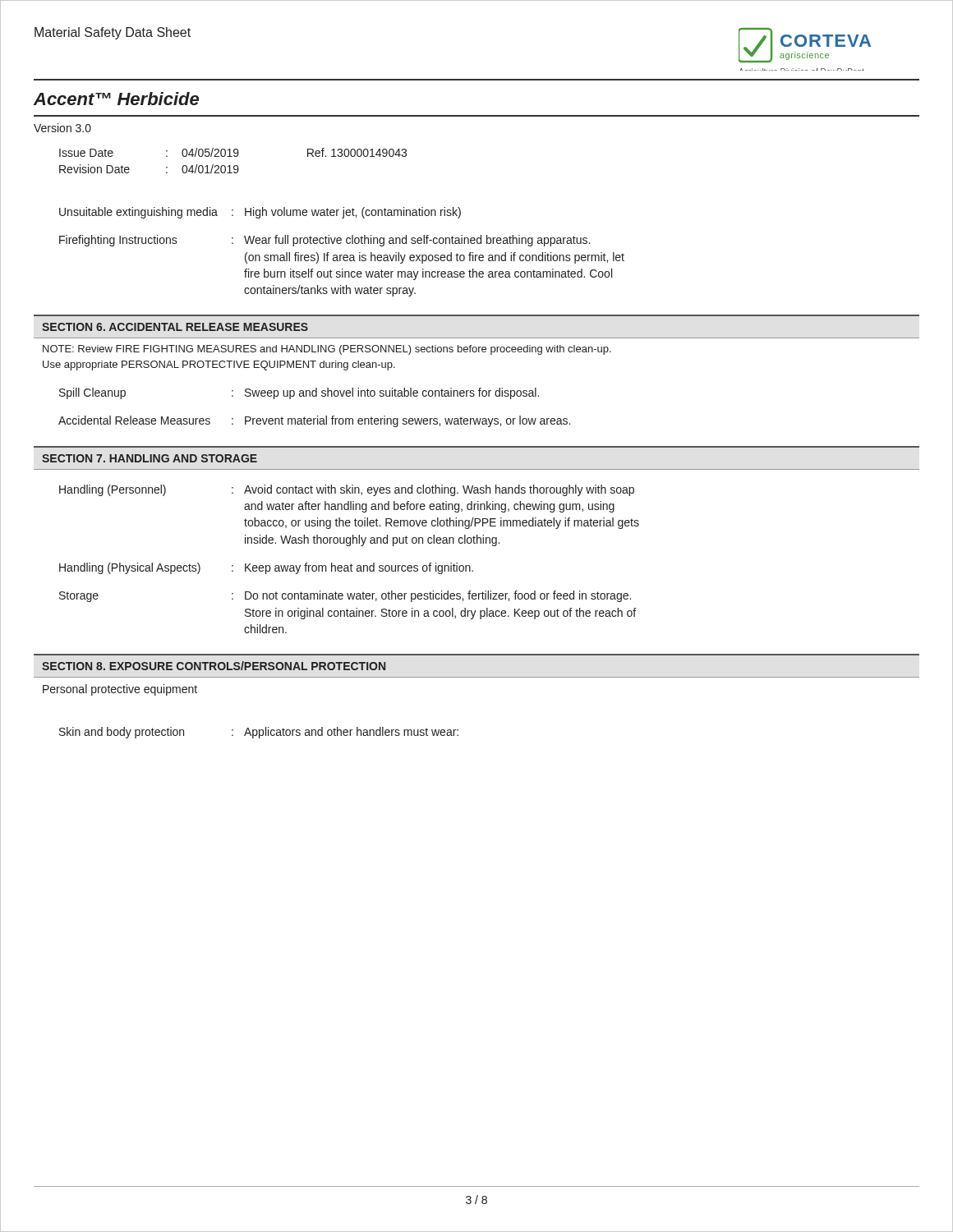Screen dimensions: 1232x953
Task: Navigate to the passage starting "Storage : Do not contaminate water,"
Action: tap(489, 612)
